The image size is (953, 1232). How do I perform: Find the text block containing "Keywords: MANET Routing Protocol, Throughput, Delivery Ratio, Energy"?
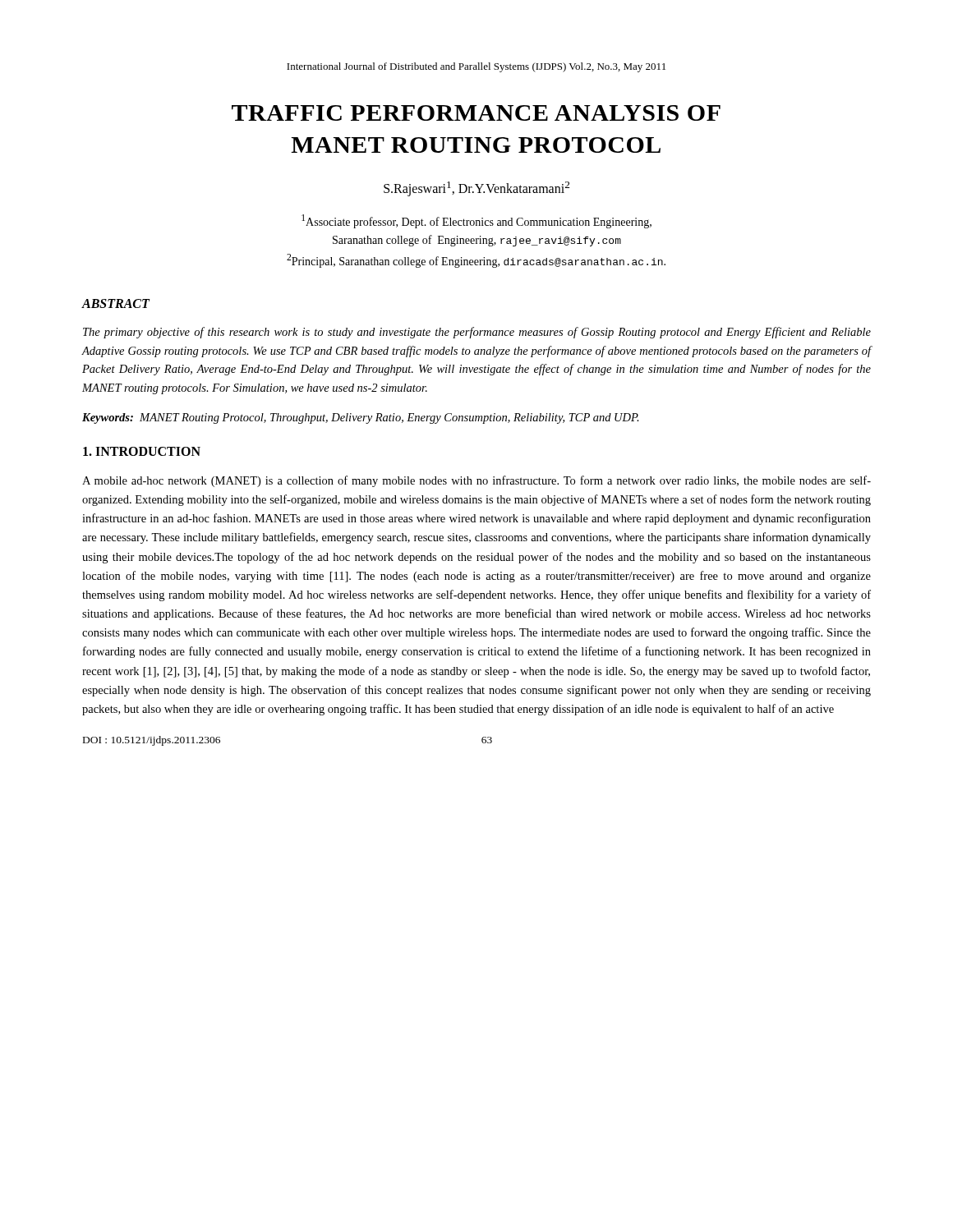476,418
